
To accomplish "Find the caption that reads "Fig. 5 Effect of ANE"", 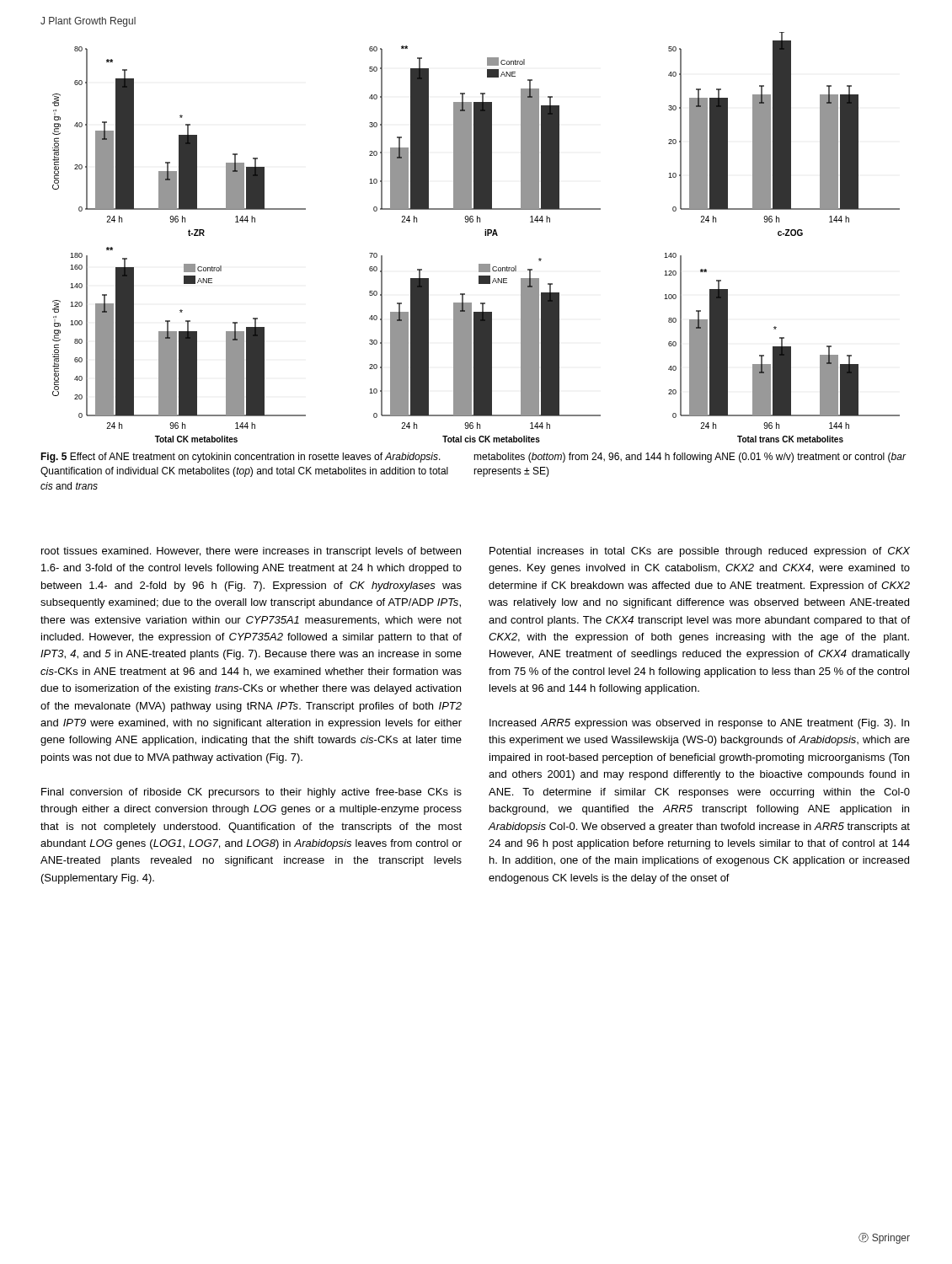I will point(244,471).
